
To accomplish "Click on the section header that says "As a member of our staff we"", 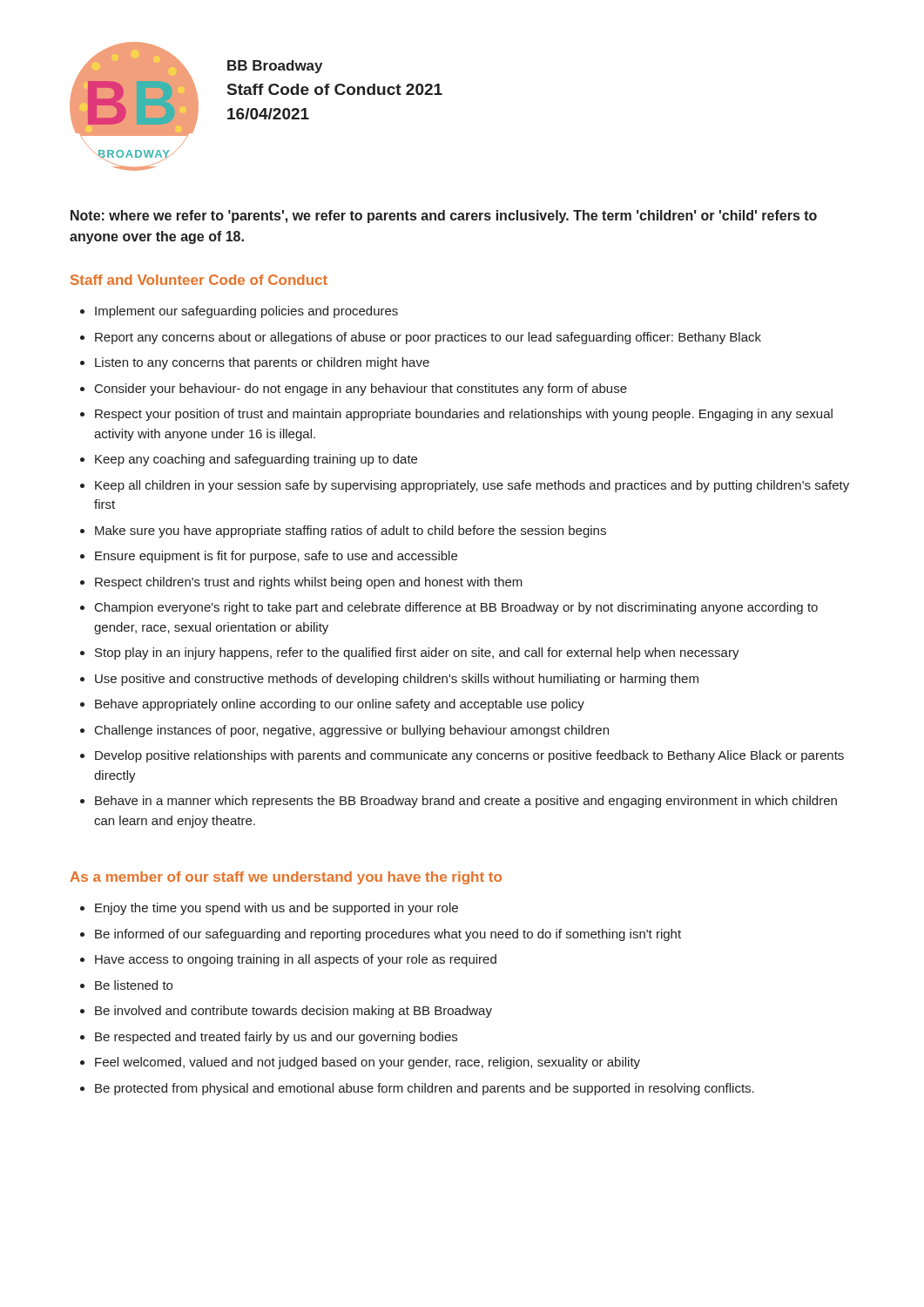I will click(x=286, y=877).
